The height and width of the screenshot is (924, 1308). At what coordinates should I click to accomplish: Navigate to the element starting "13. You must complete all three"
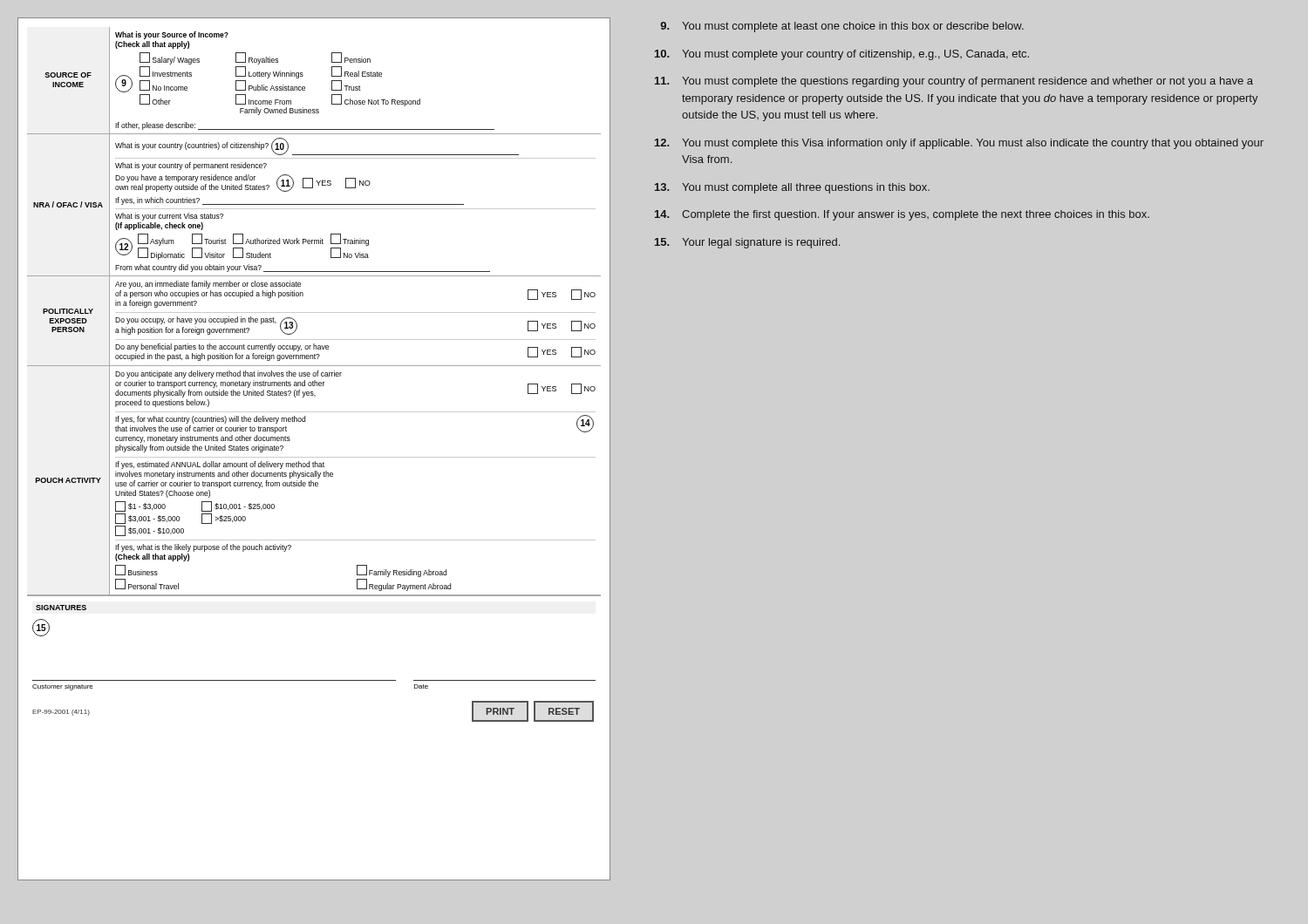(x=792, y=188)
